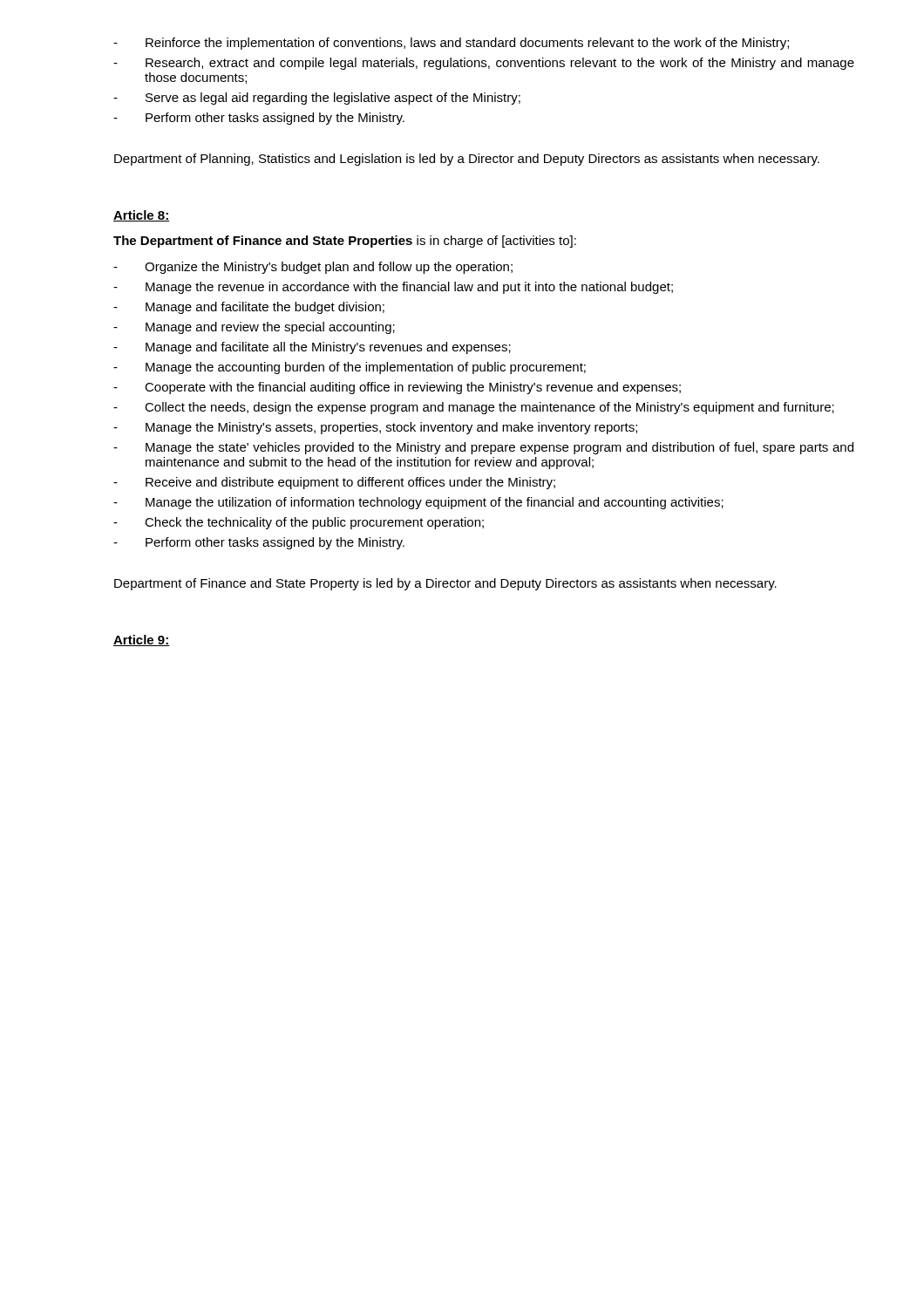
Task: Where is the passage that starts "The Department of Finance and State"?
Action: [x=345, y=240]
